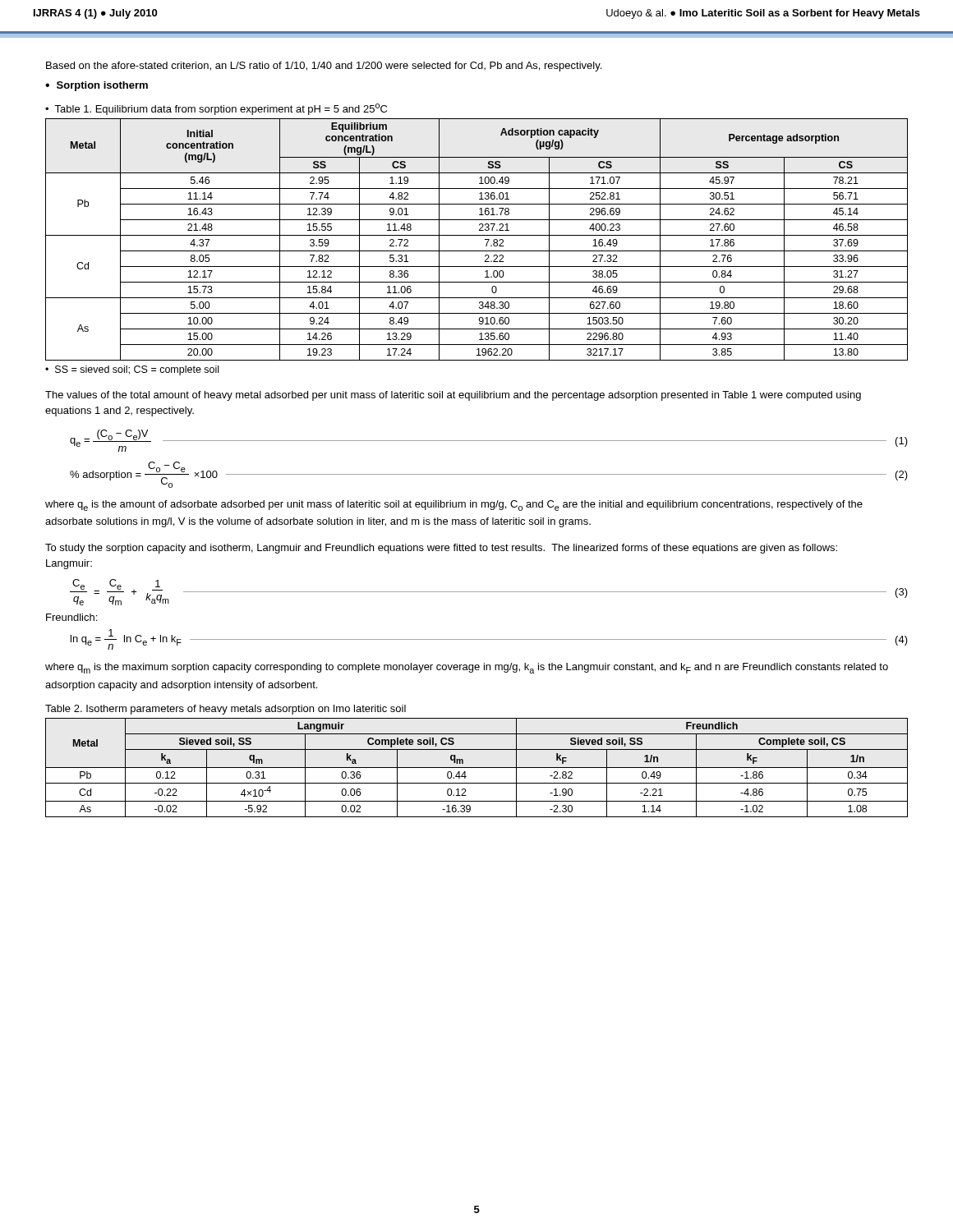Locate the block of text that opens with "Based on the afore-stated"
The image size is (953, 1232).
324,65
